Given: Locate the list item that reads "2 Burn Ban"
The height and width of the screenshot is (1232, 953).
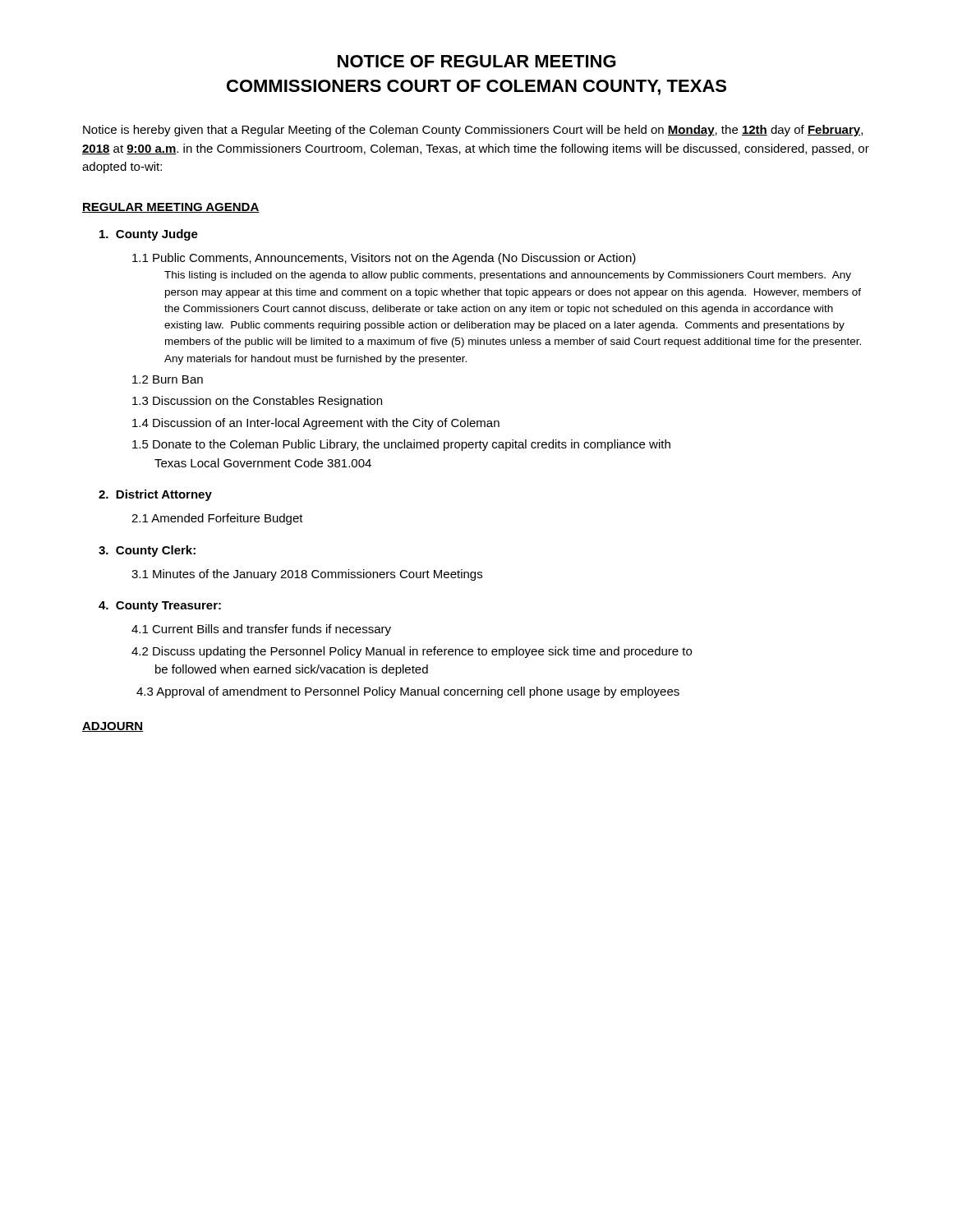Looking at the screenshot, I should tap(167, 379).
